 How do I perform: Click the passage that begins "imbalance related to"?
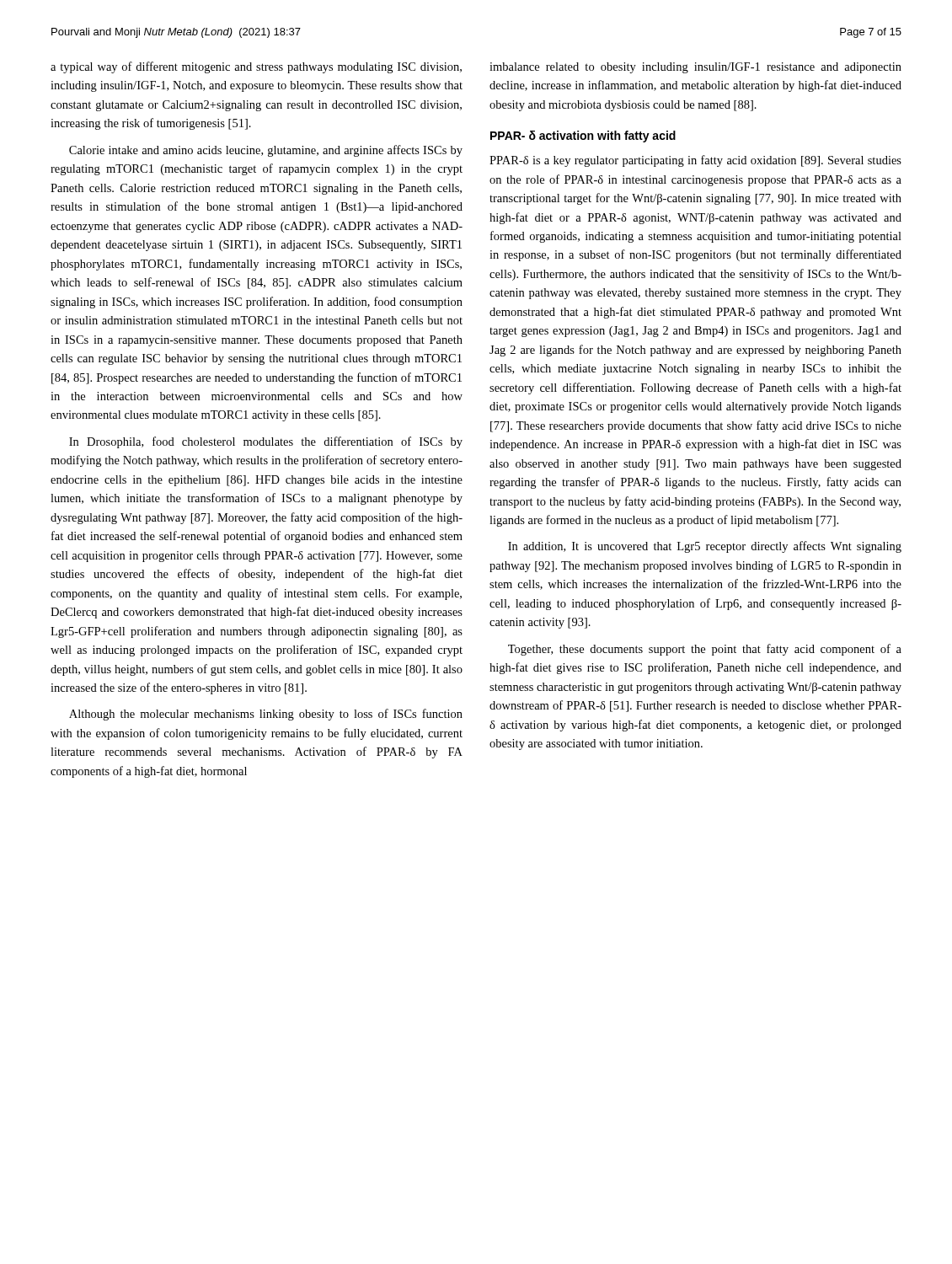pos(695,86)
